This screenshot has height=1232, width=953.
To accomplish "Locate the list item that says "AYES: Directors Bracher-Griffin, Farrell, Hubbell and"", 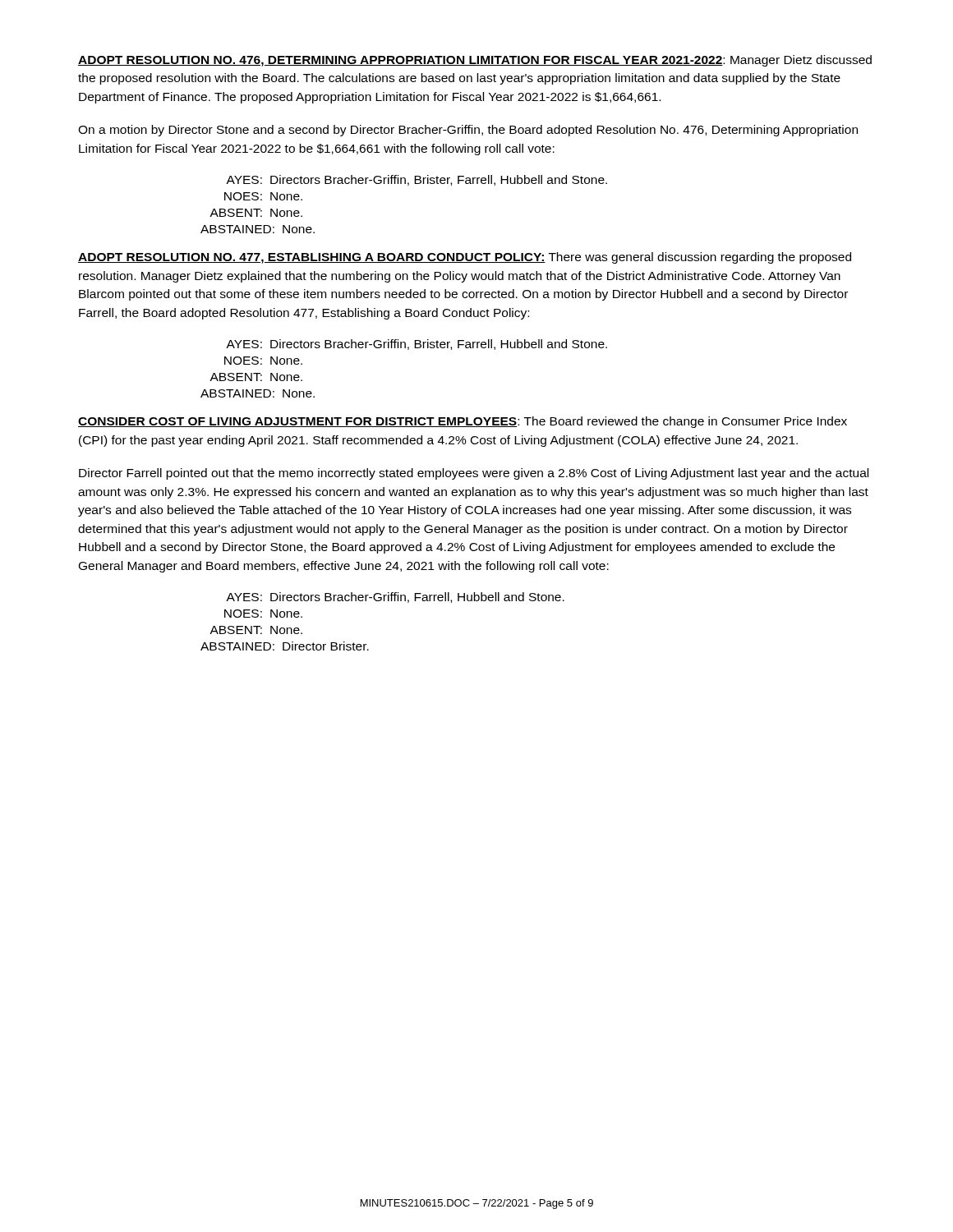I will coord(367,597).
